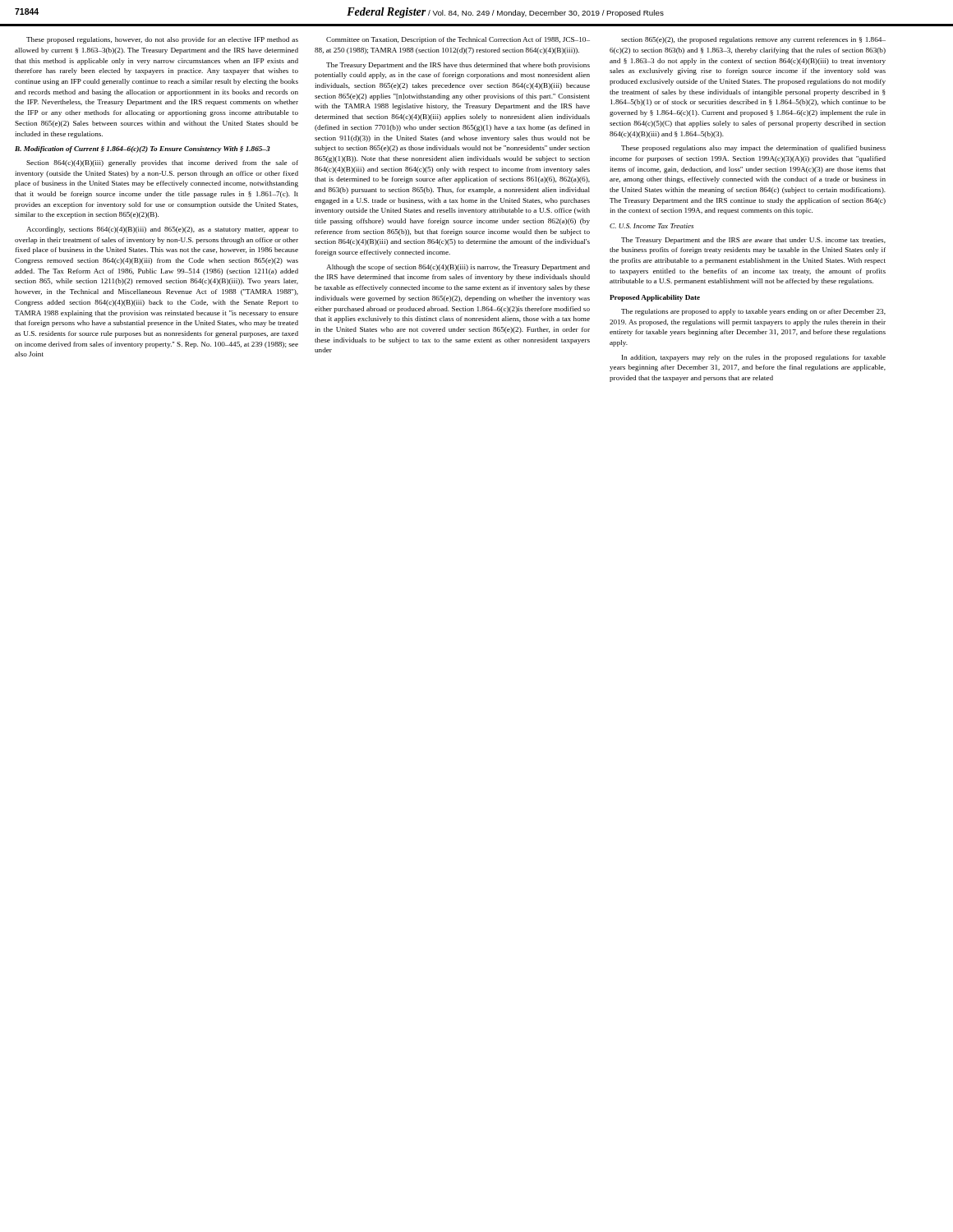Click on the section header containing "Proposed Applicability Date"
Image resolution: width=953 pixels, height=1232 pixels.
(655, 297)
